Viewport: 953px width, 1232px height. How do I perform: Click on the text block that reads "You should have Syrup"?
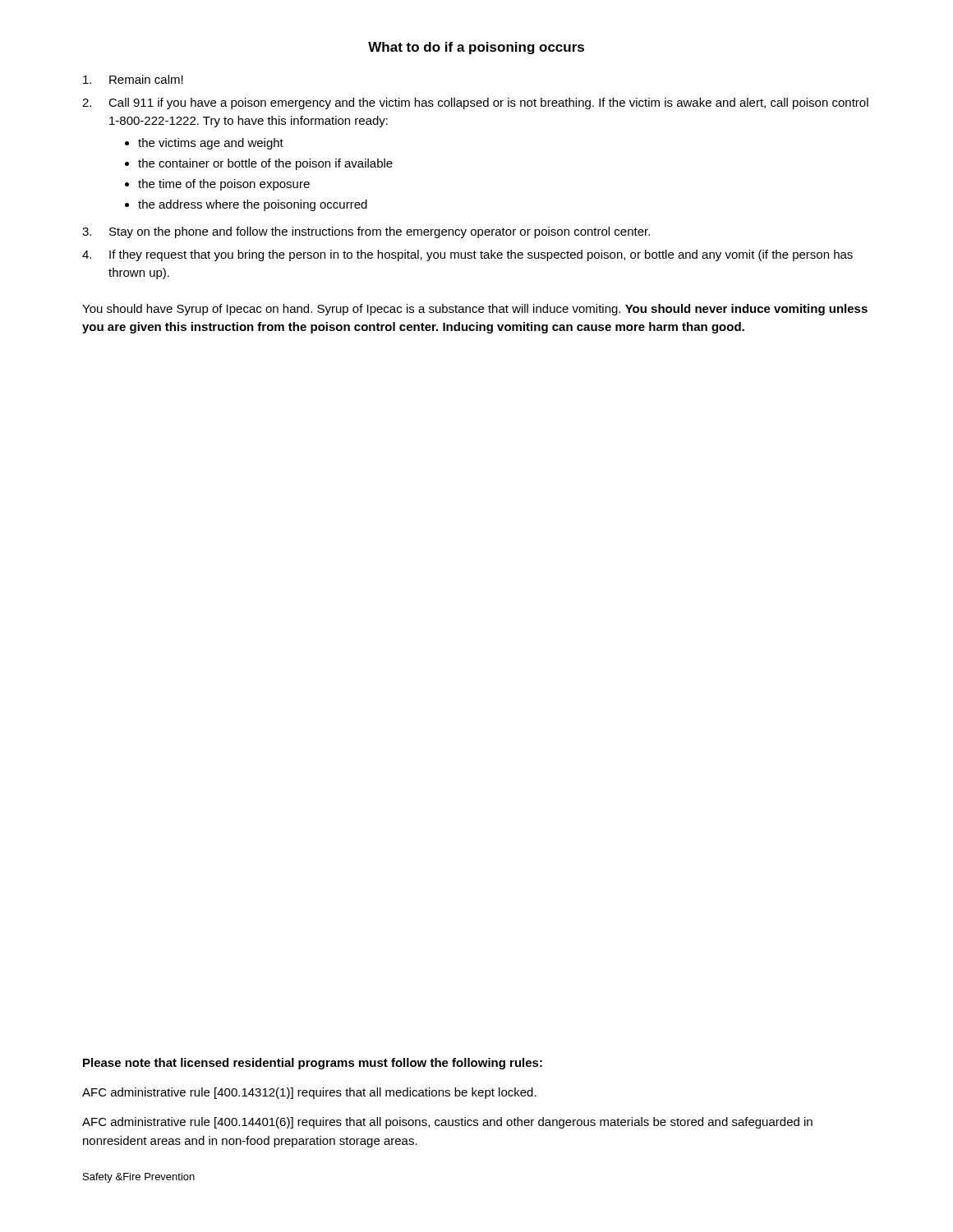[475, 317]
